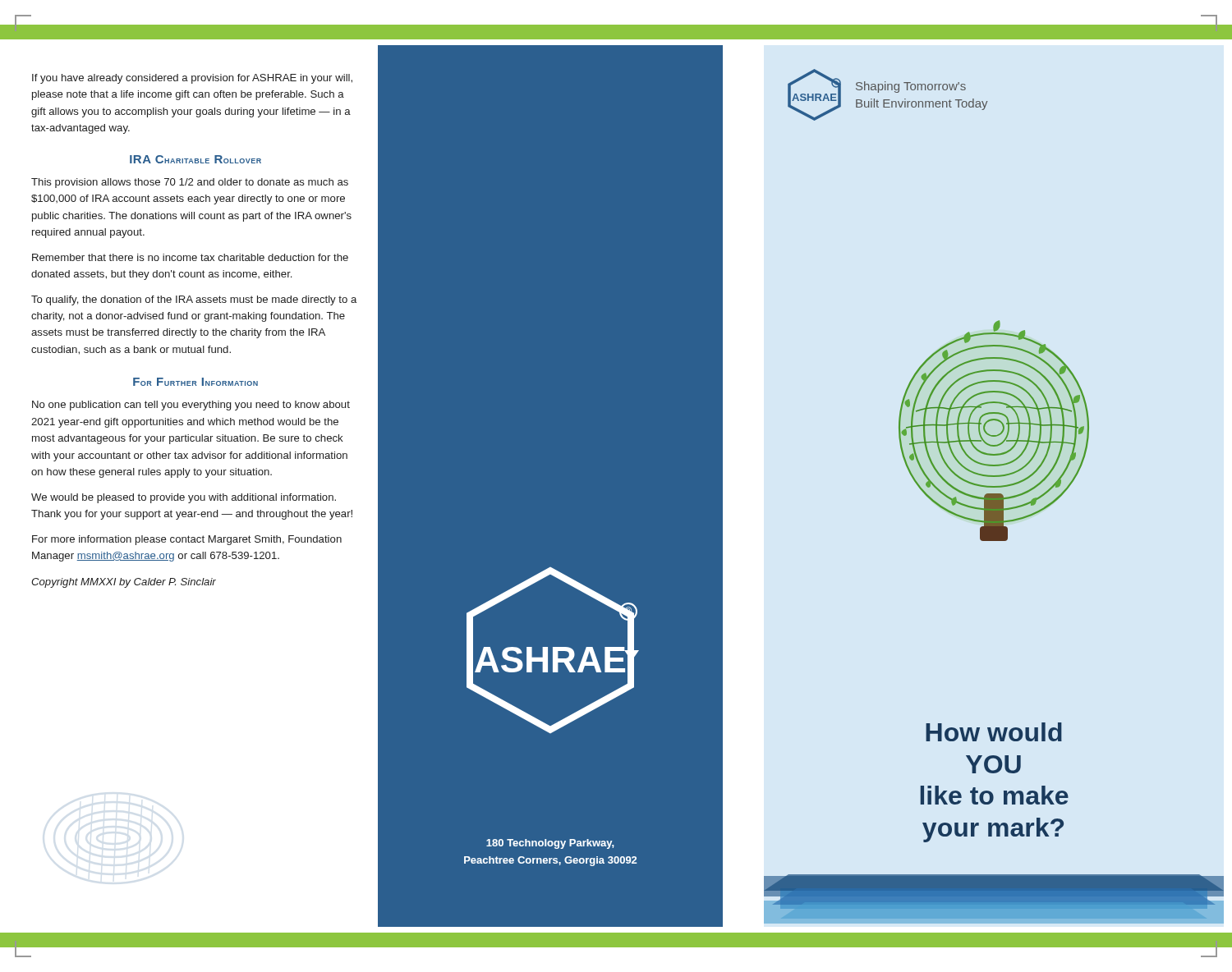Locate the text "180 Technology Parkway,Peachtree Corners, Georgia 30092"
This screenshot has width=1232, height=972.
pos(550,852)
